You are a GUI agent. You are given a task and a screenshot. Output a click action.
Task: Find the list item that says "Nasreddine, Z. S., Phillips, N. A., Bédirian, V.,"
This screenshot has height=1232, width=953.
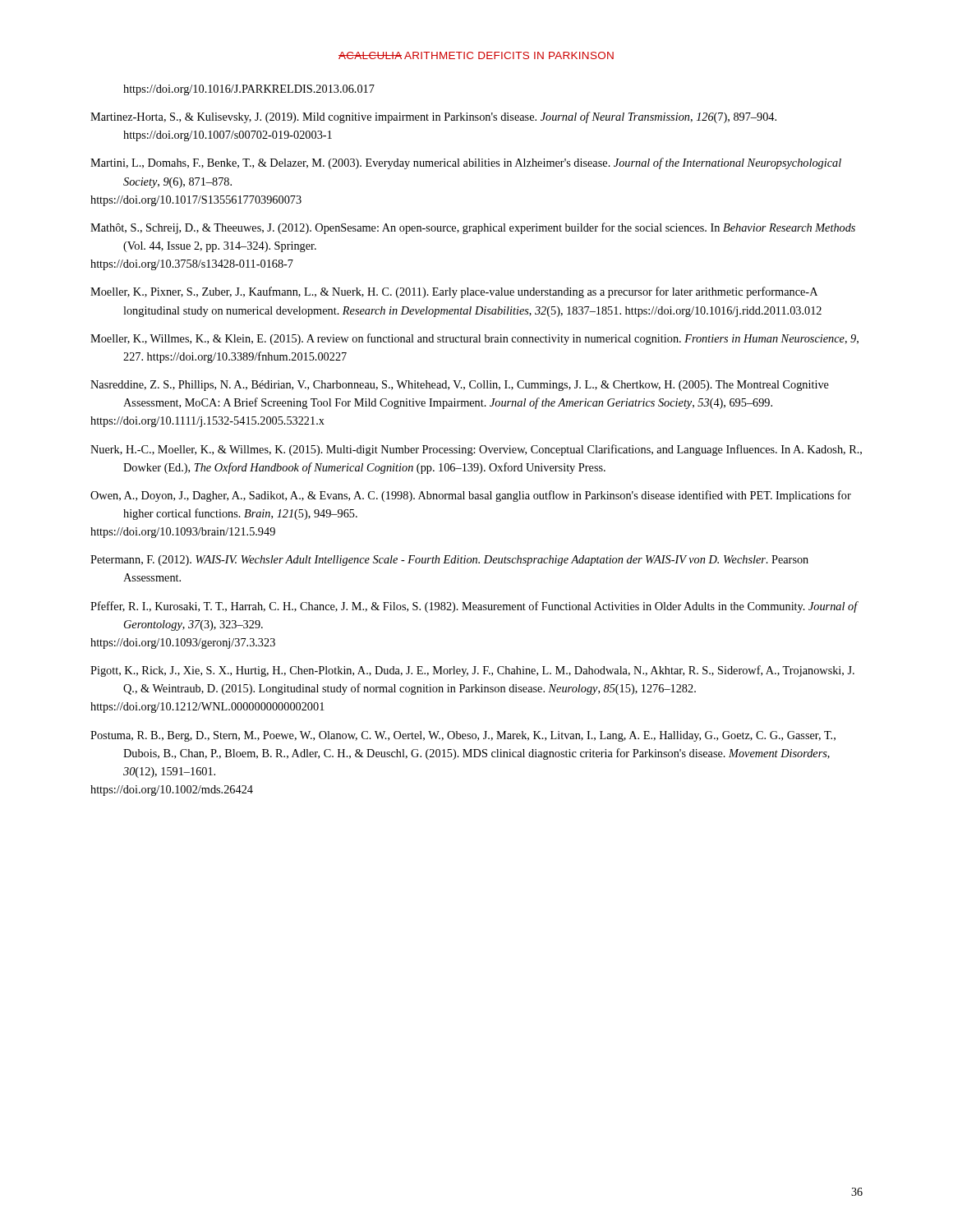pyautogui.click(x=460, y=404)
